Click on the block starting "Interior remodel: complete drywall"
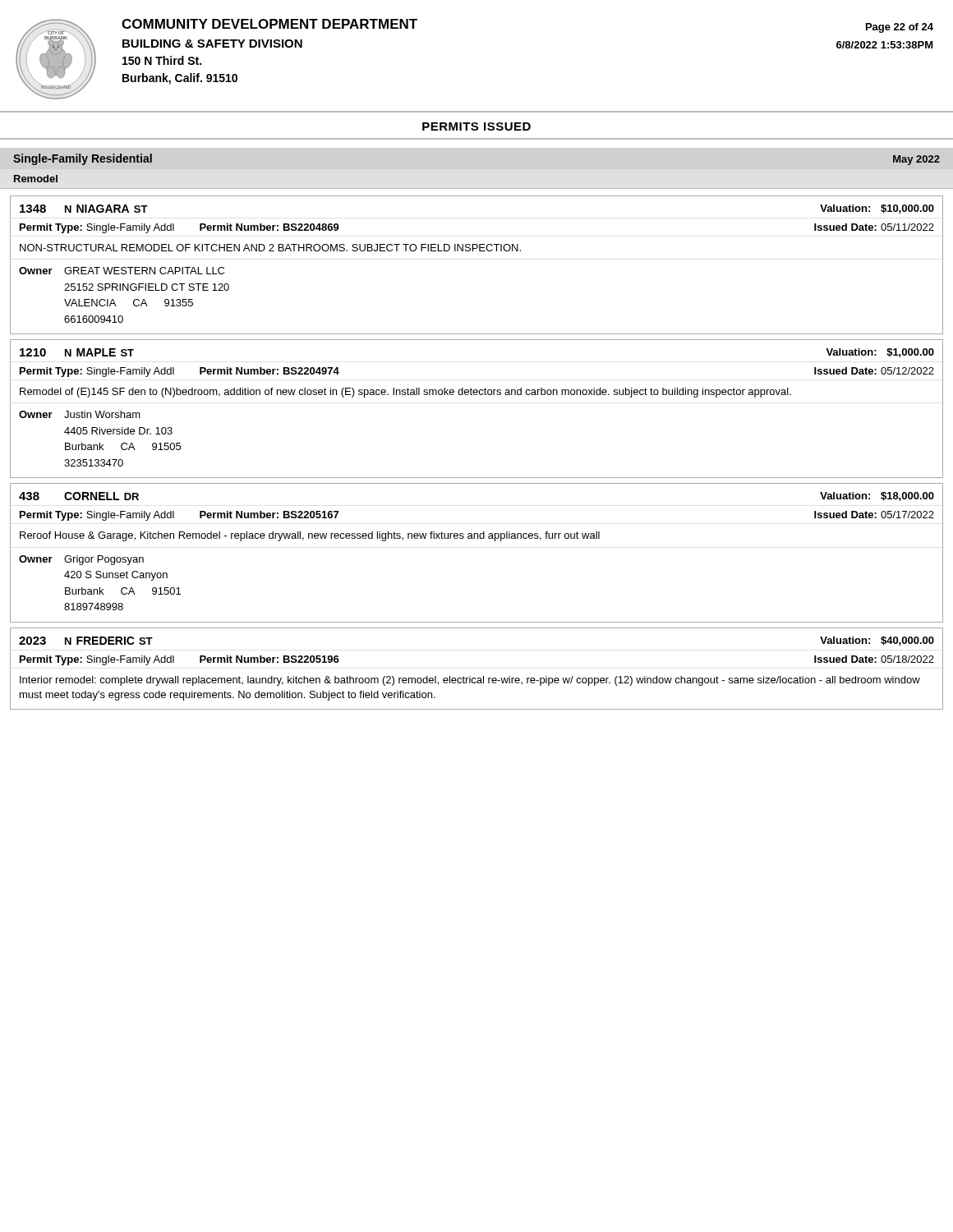Image resolution: width=953 pixels, height=1232 pixels. point(469,687)
